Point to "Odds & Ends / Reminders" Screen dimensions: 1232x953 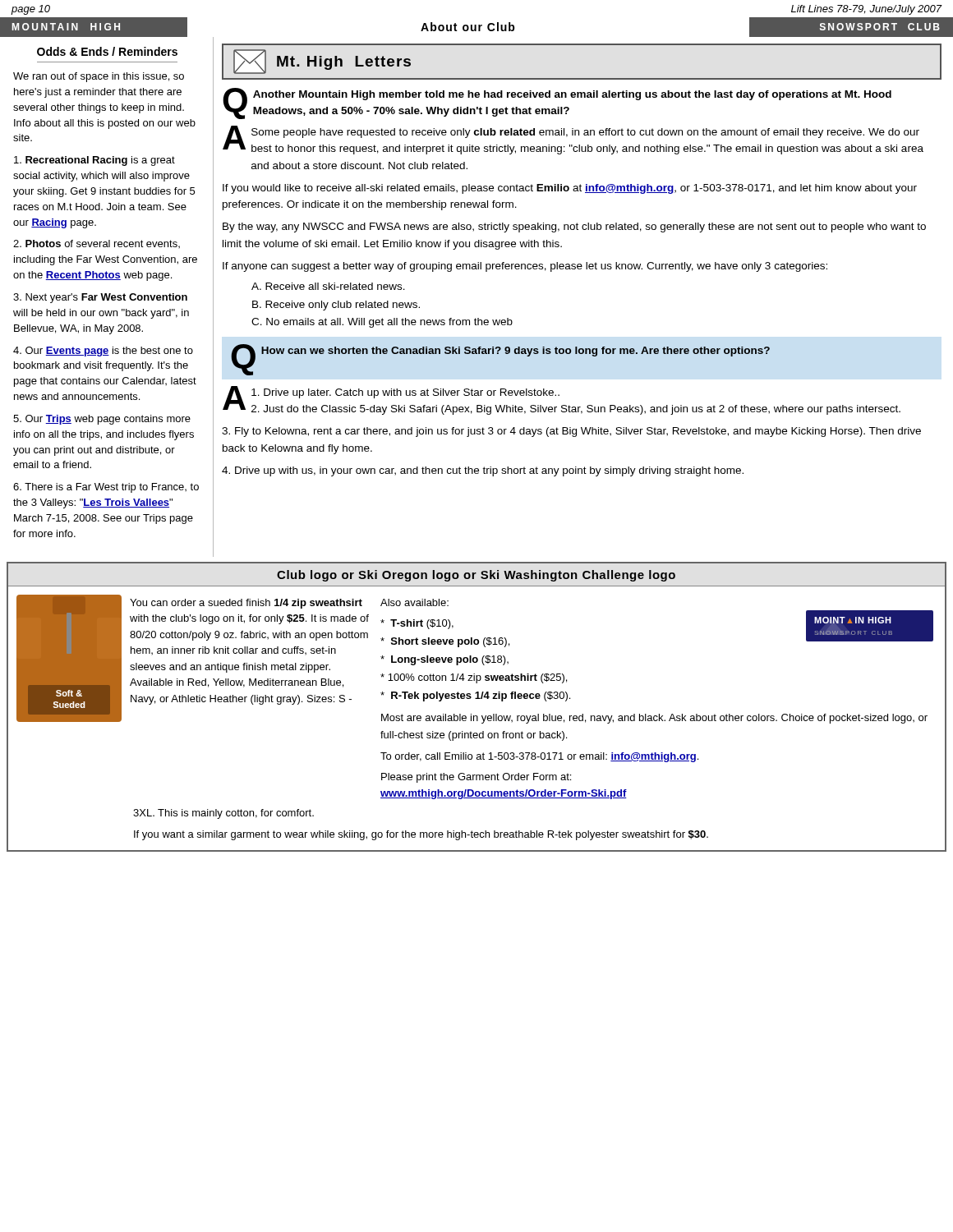tap(107, 52)
